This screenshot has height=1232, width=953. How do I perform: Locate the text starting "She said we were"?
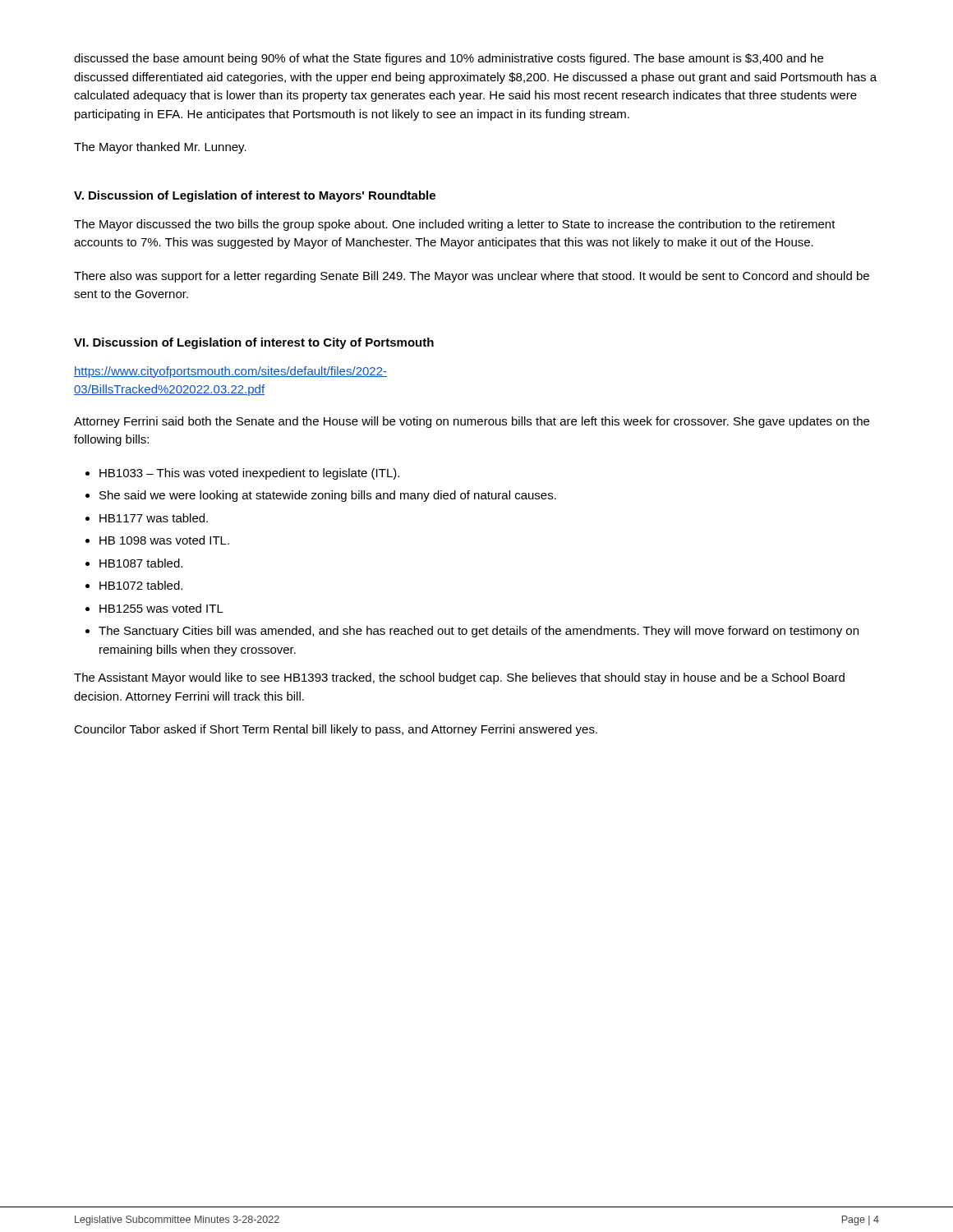coord(328,495)
